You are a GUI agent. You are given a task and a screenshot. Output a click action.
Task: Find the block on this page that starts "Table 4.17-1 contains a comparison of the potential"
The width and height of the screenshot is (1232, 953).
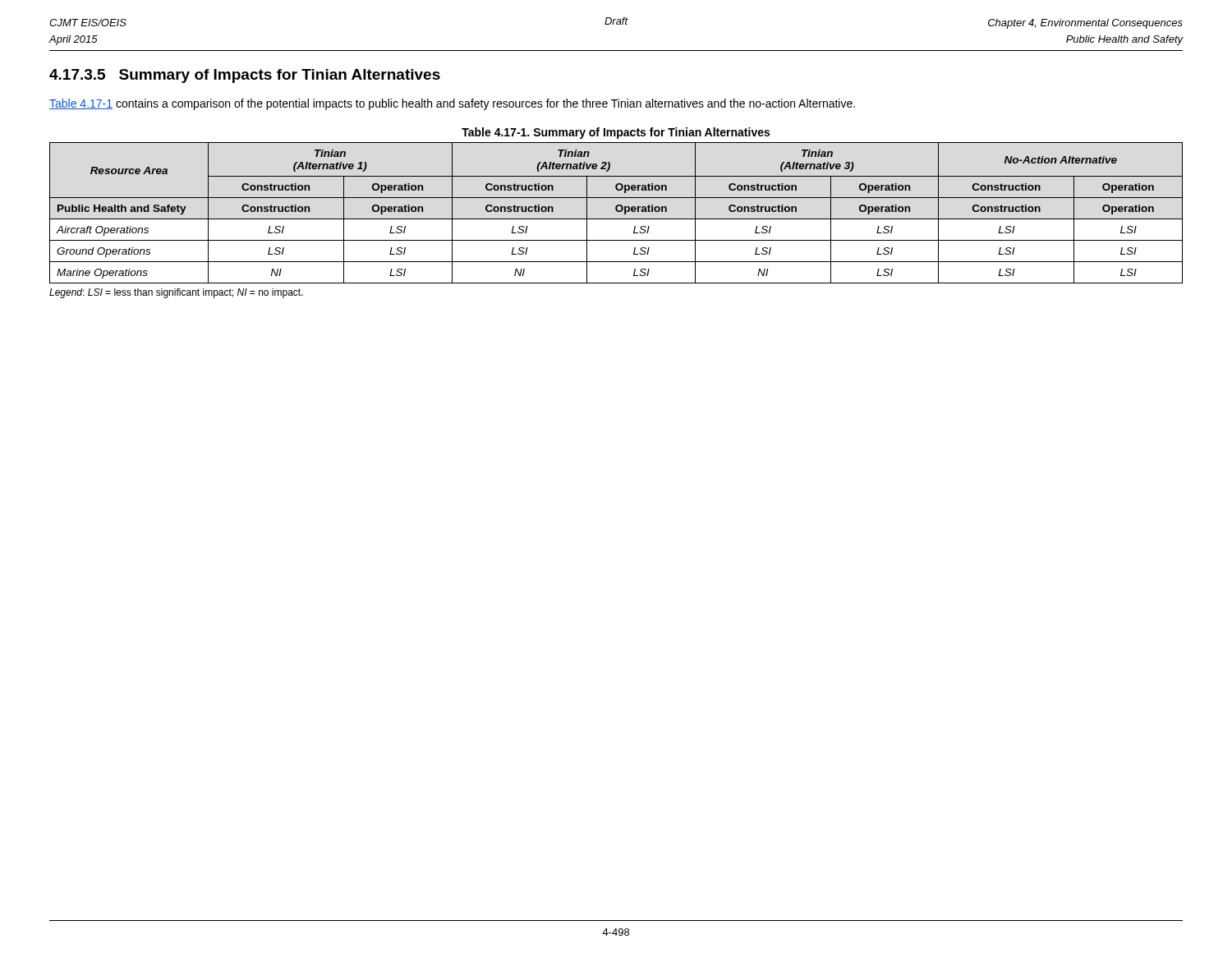(453, 103)
